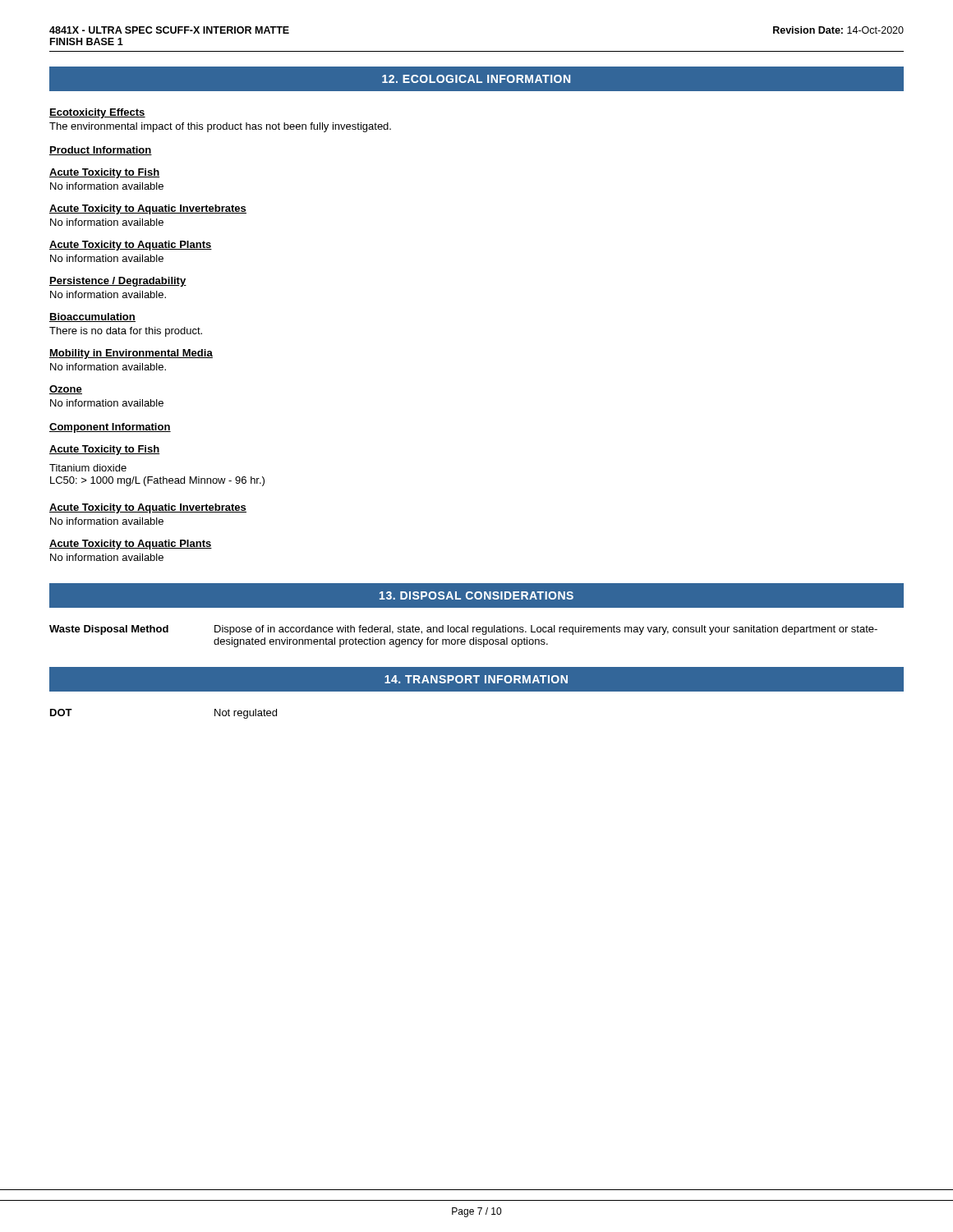The height and width of the screenshot is (1232, 953).
Task: Locate the section header containing "Ecotoxicity Effects"
Action: [97, 112]
